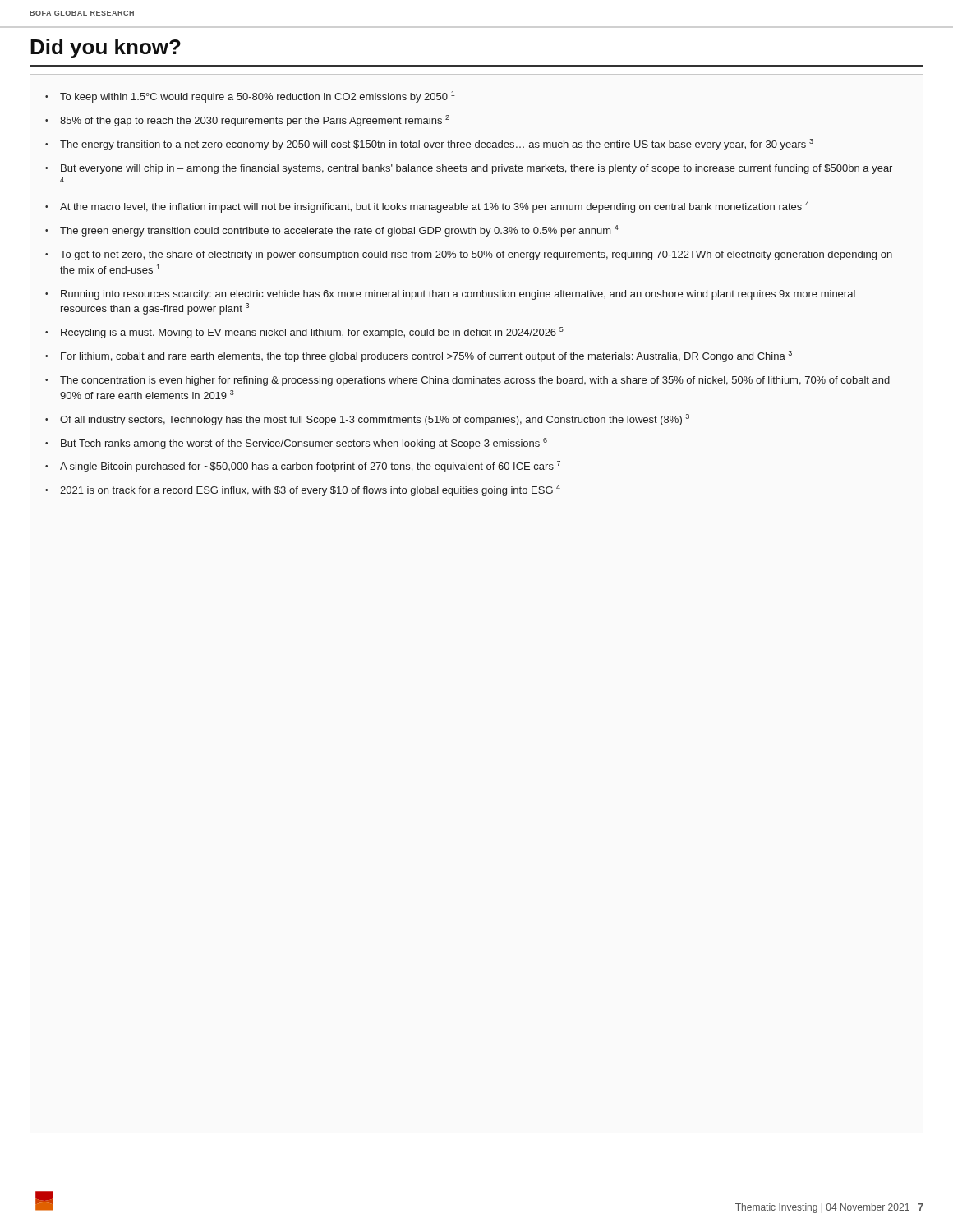Where is the passage that starts "• To keep within 1.5°C would require a"?
This screenshot has width=953, height=1232.
[x=250, y=97]
